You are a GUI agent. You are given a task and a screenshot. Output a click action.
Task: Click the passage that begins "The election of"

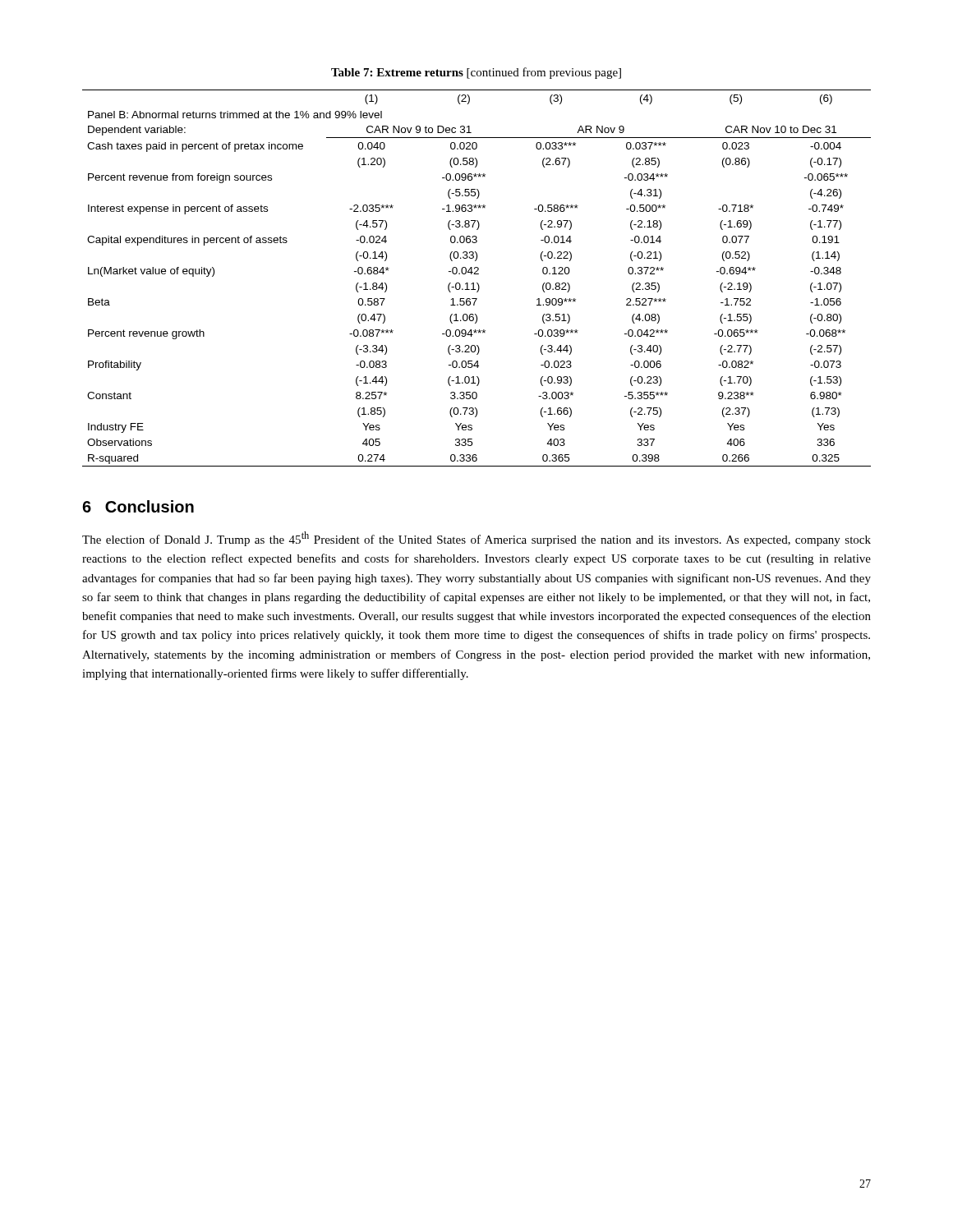(476, 605)
